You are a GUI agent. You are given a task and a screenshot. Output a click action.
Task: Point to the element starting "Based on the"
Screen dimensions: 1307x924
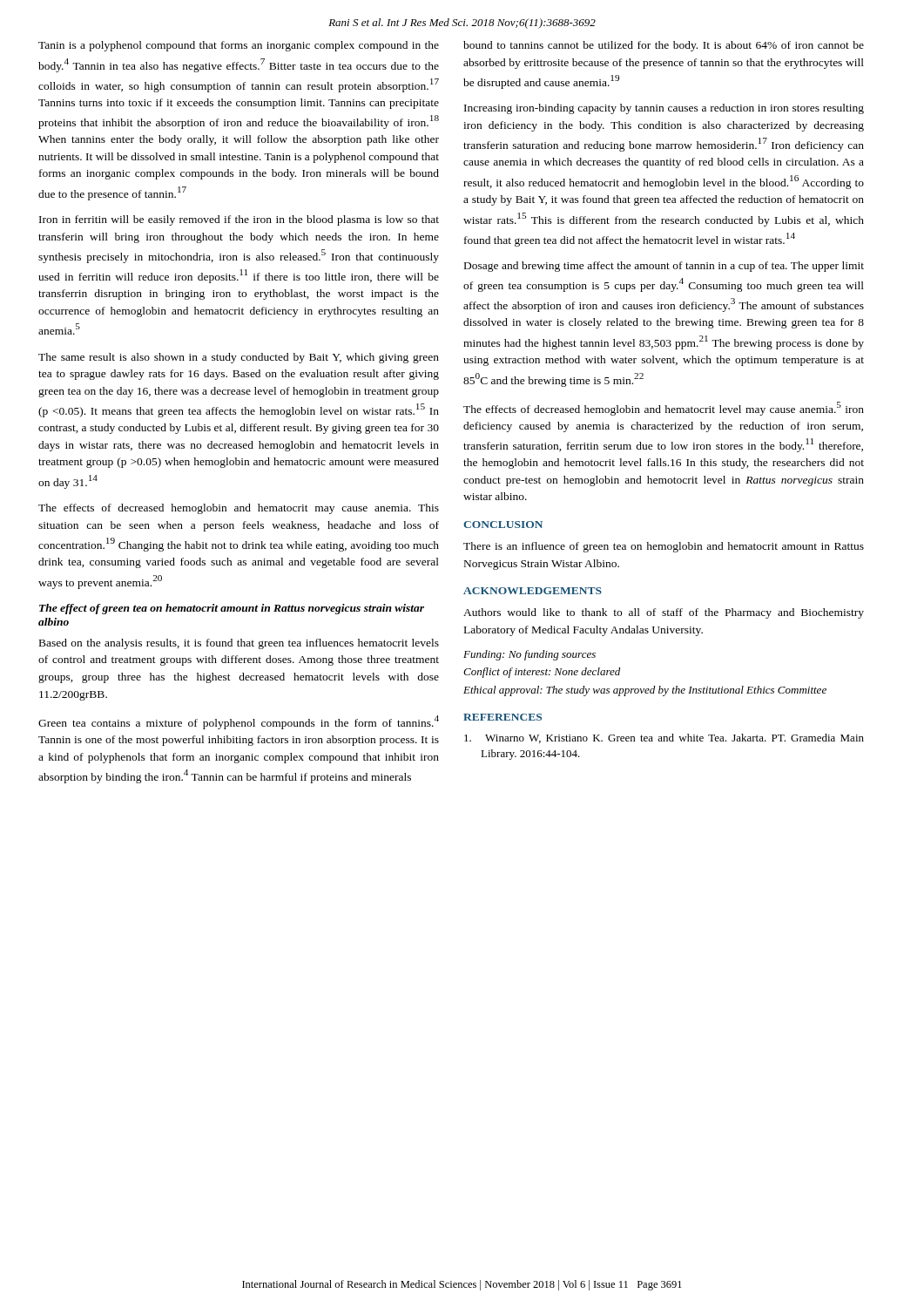[x=239, y=668]
